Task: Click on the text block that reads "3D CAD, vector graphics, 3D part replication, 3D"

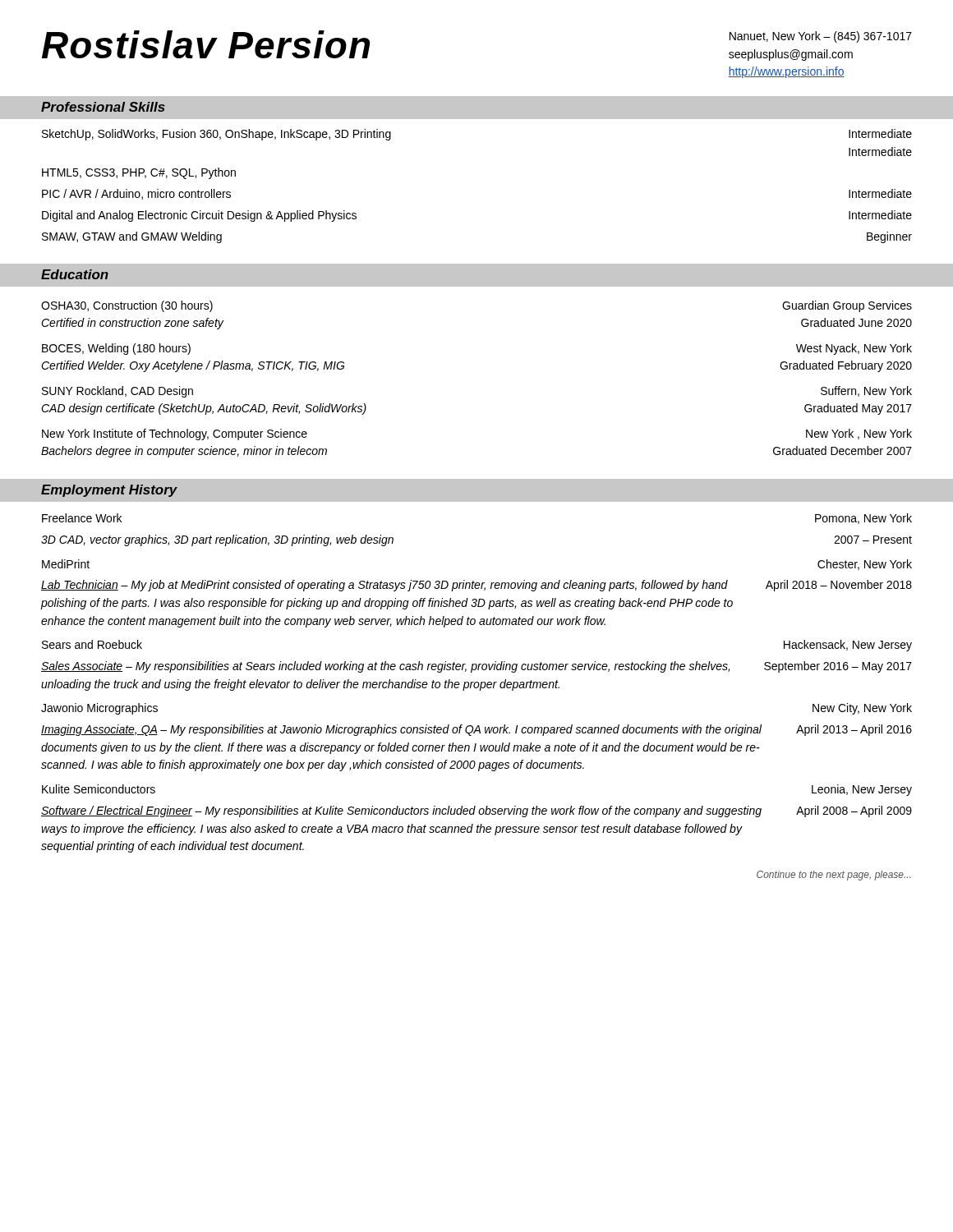Action: tap(206, 540)
